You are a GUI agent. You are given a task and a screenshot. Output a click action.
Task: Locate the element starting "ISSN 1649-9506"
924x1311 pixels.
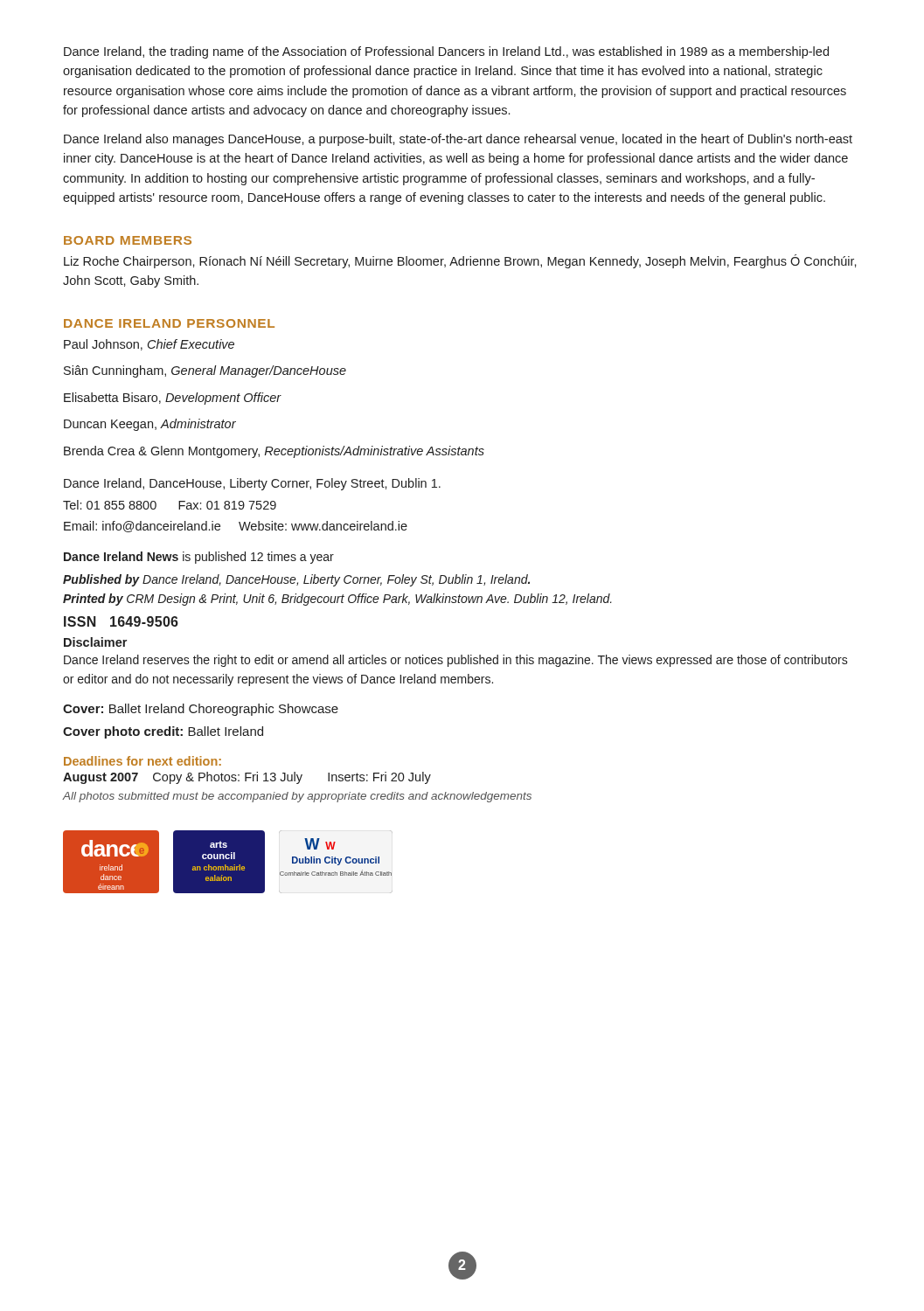click(121, 622)
